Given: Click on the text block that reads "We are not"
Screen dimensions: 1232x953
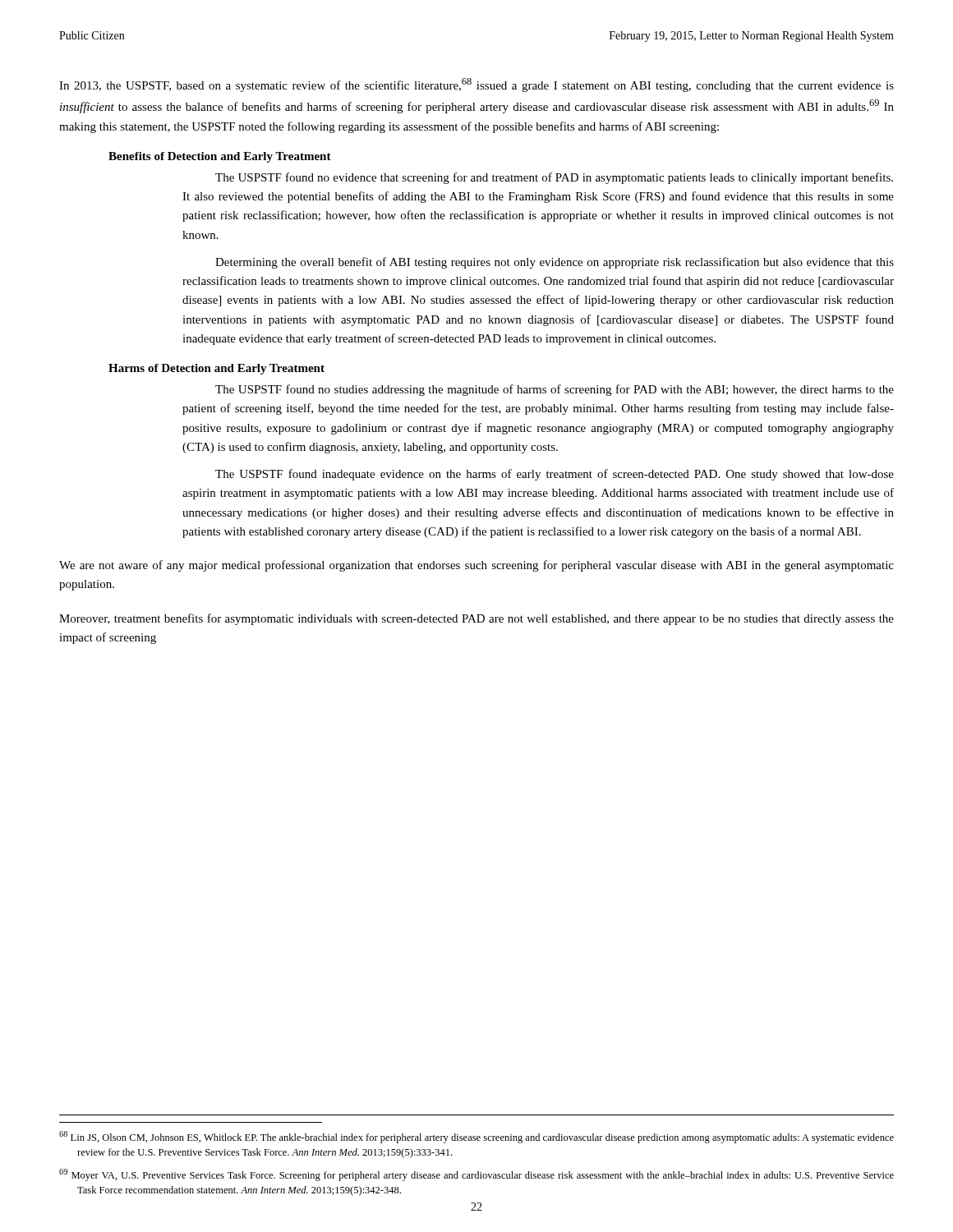Looking at the screenshot, I should click(476, 575).
